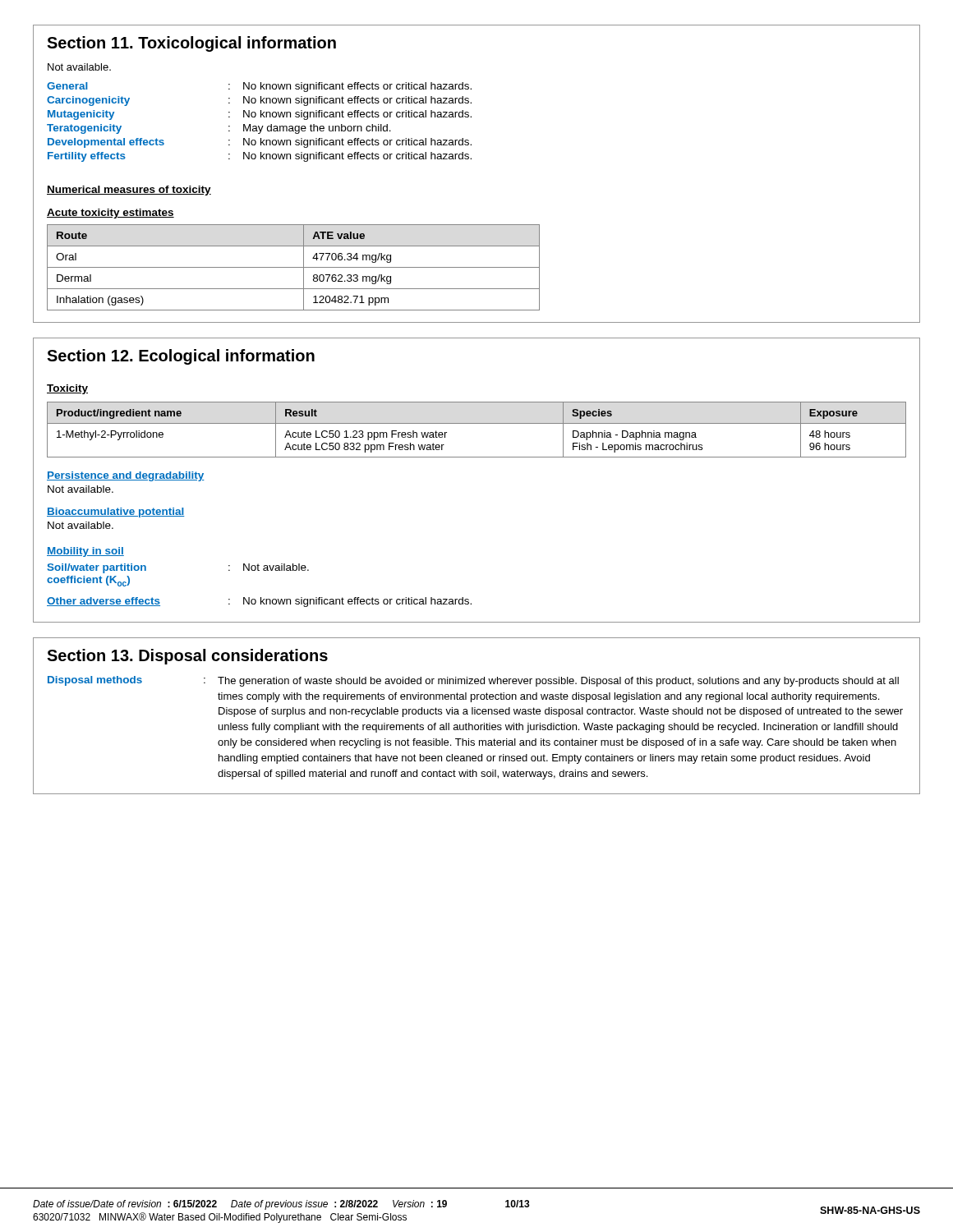Find the section header on this page that starts "Section 11. Toxicological"
Viewport: 953px width, 1232px height.
[191, 44]
